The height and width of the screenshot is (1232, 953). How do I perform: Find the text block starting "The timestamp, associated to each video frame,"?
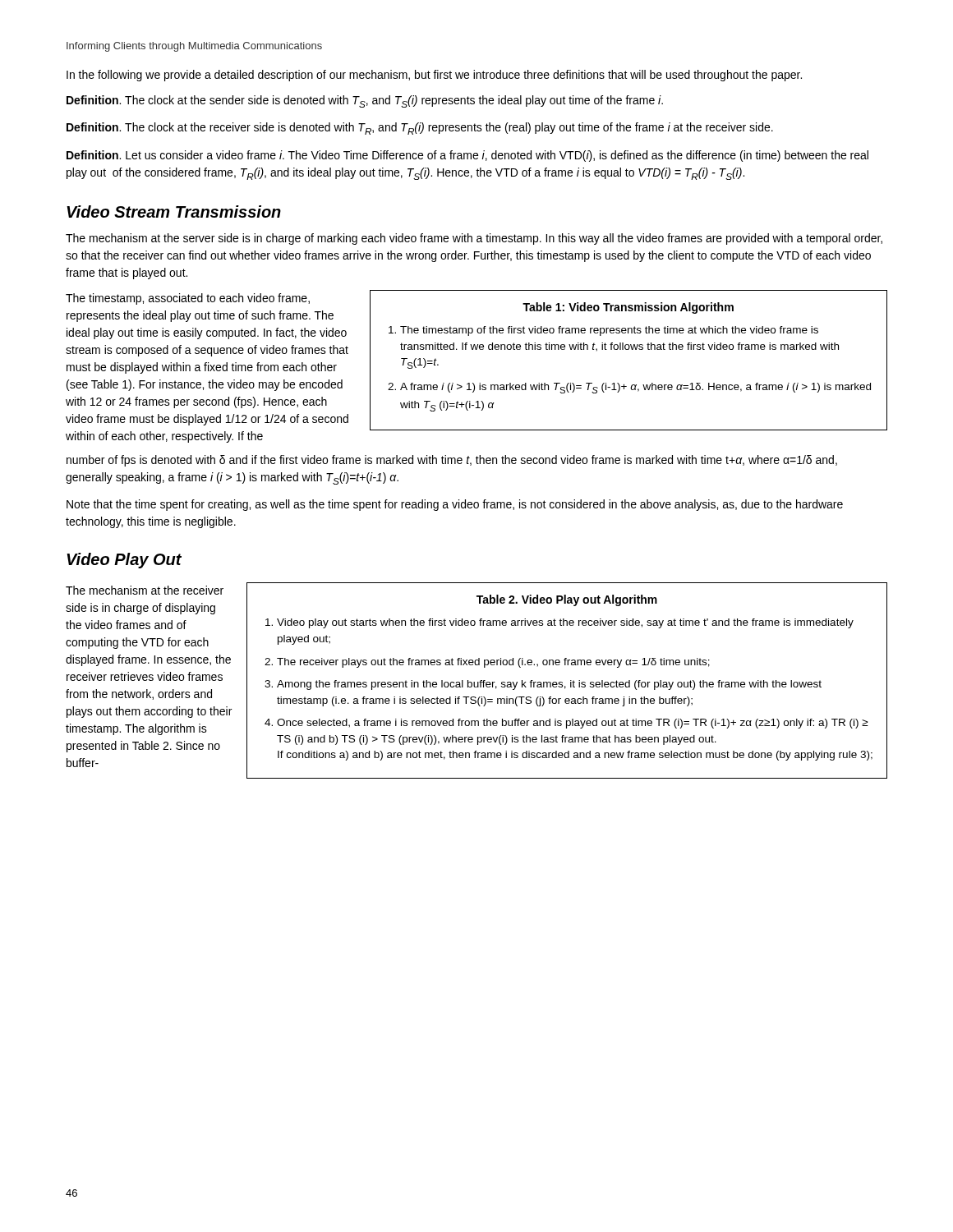coord(207,367)
